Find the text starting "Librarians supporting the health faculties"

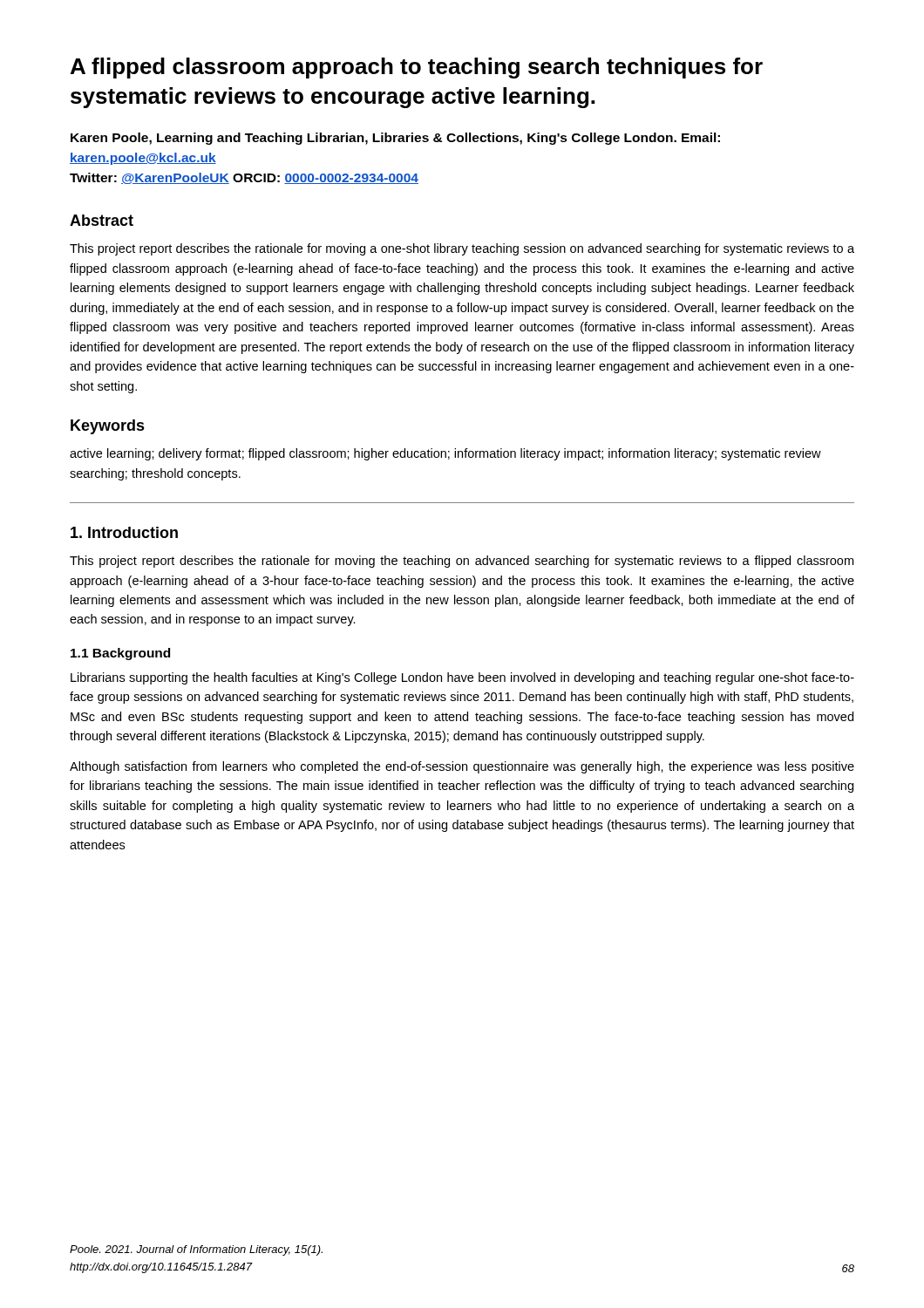click(462, 707)
